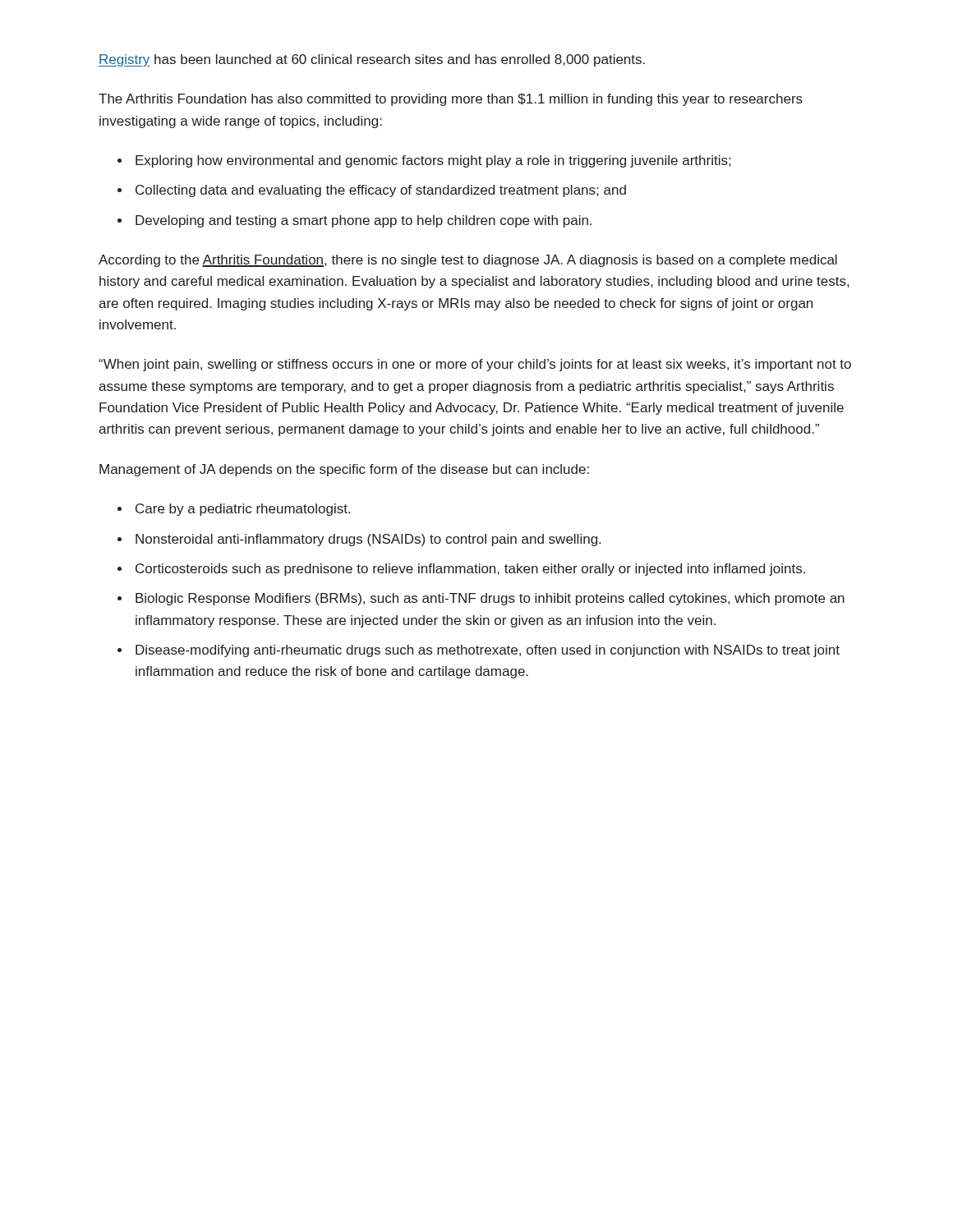Click on the element starting "Care by a pediatric rheumatologist."
Screen dimensions: 1232x953
coord(243,509)
